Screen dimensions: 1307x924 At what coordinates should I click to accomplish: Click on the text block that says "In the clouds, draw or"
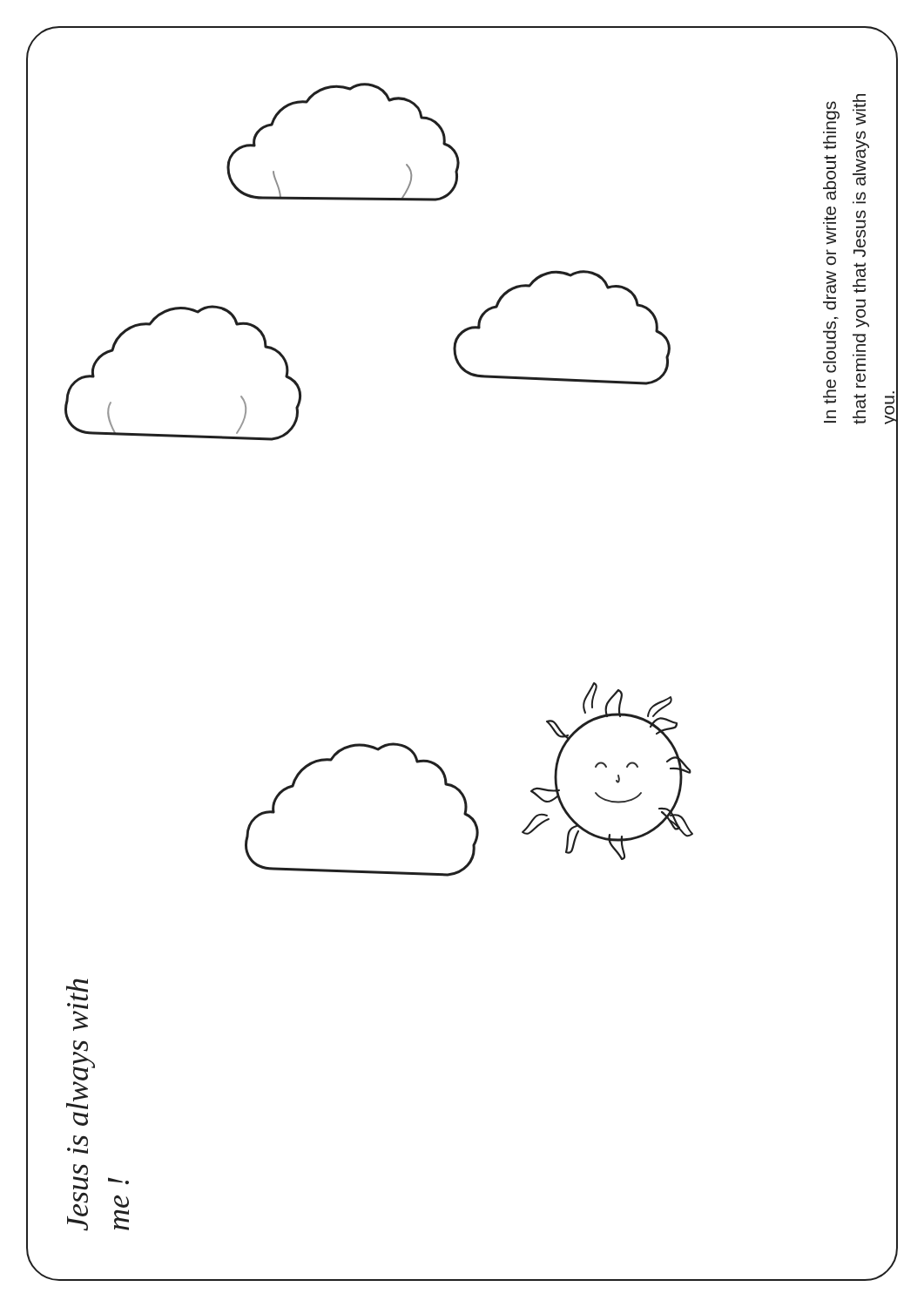[859, 250]
